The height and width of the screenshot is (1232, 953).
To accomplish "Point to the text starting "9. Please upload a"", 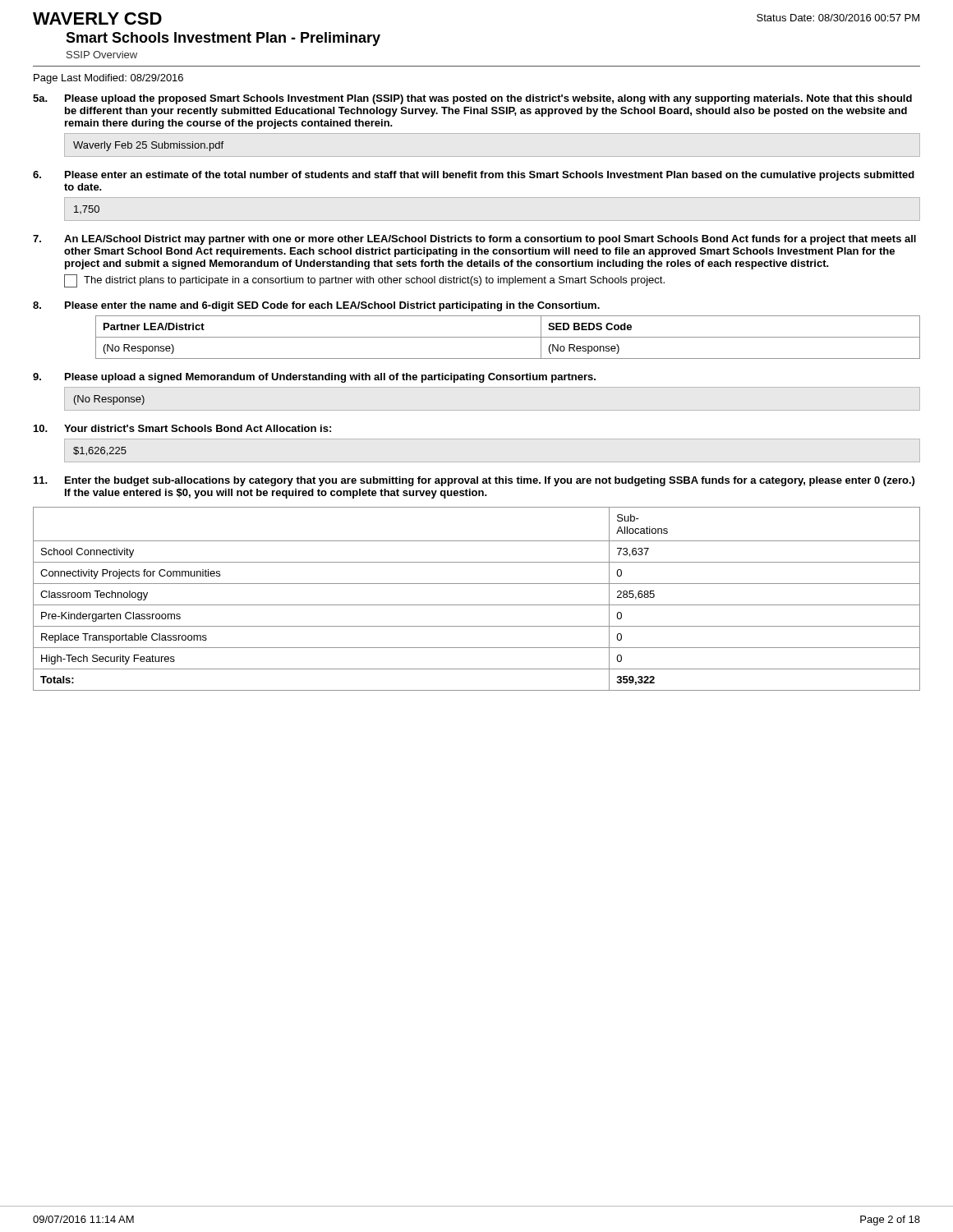I will tap(476, 377).
